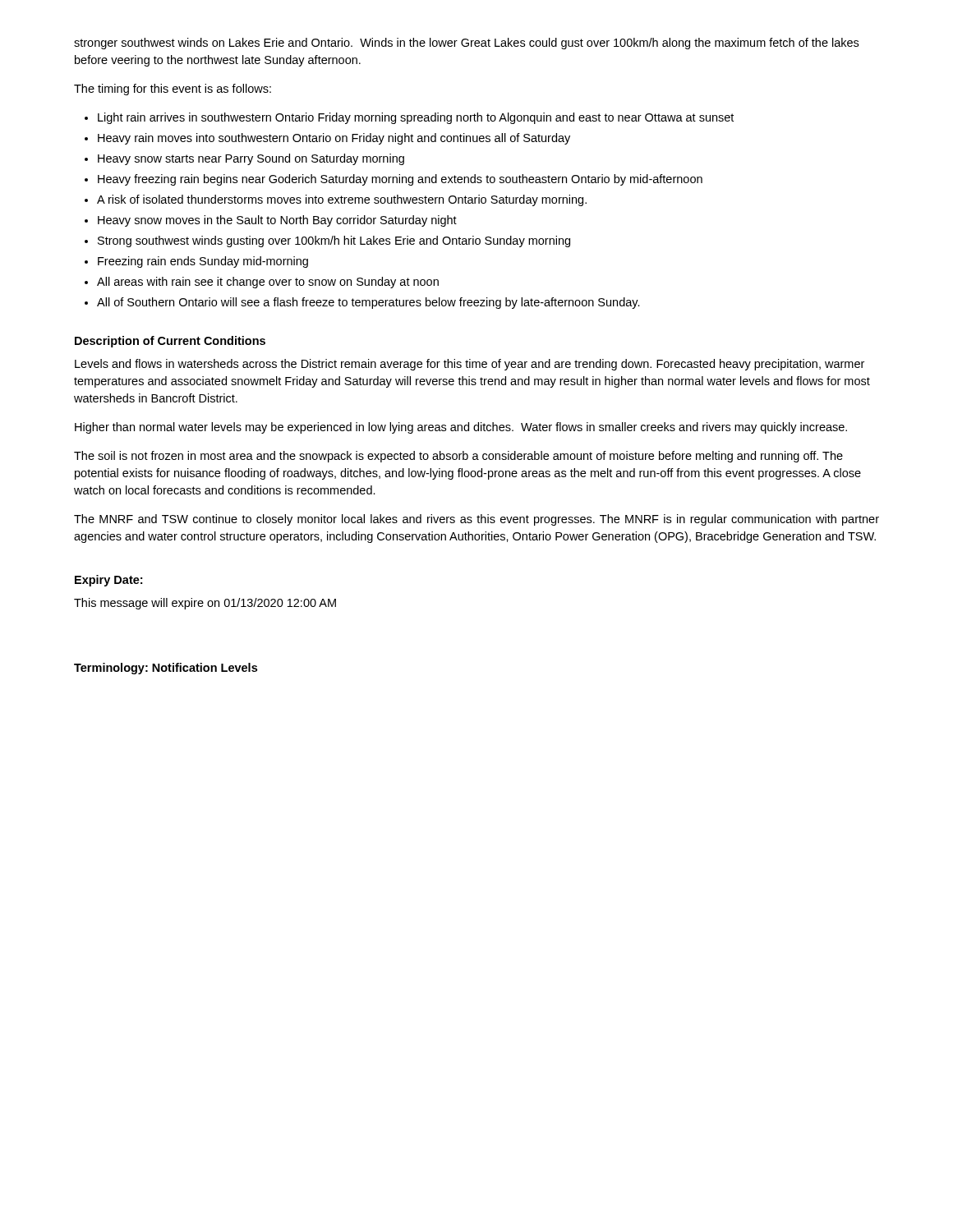Select the list item containing "Heavy snow starts near Parry Sound on"
Image resolution: width=953 pixels, height=1232 pixels.
251,159
